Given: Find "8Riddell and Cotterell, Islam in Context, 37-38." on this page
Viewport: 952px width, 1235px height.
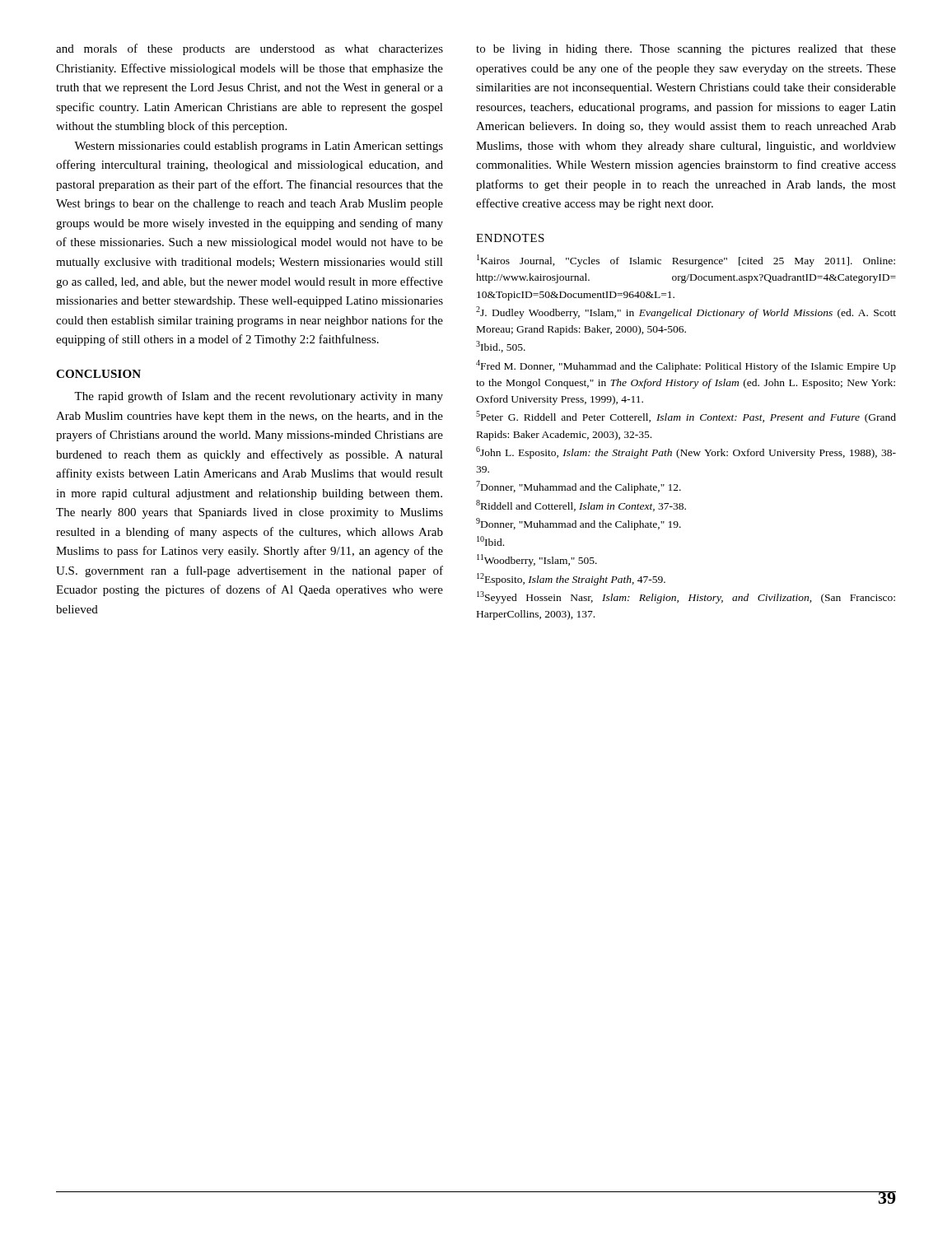Looking at the screenshot, I should (x=581, y=505).
